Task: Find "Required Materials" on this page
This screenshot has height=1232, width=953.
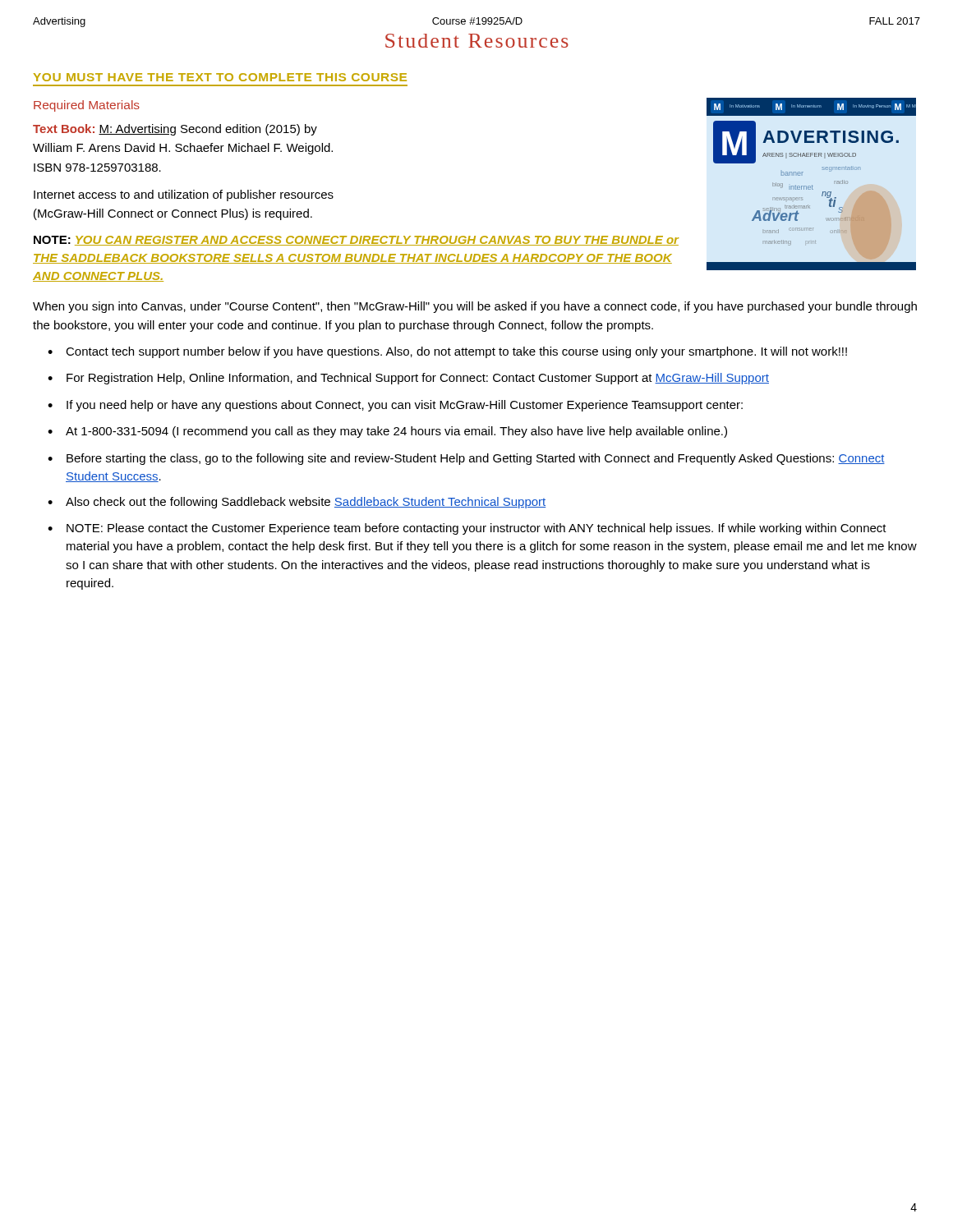Action: [87, 106]
